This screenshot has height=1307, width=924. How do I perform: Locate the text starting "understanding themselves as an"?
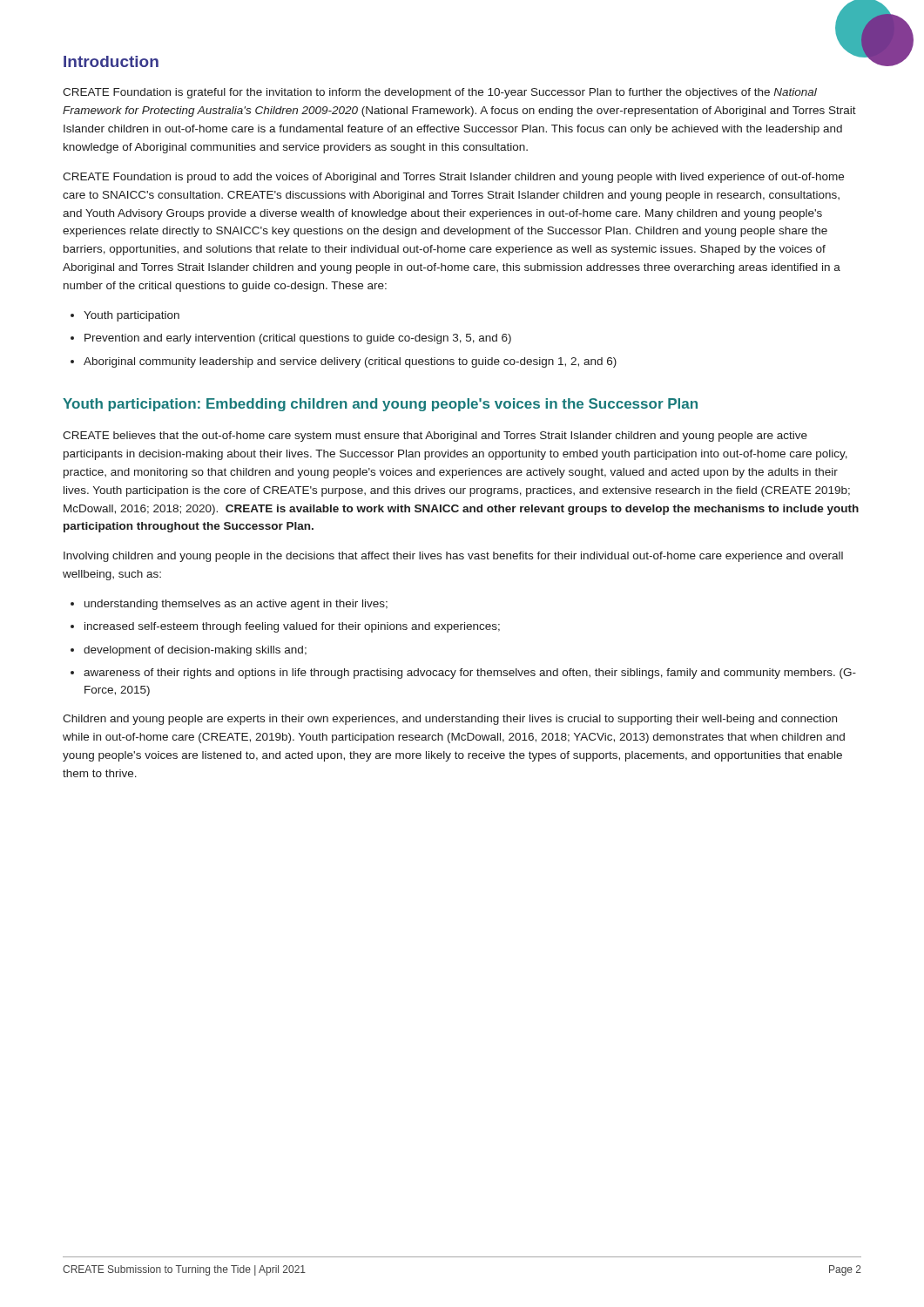coord(236,604)
